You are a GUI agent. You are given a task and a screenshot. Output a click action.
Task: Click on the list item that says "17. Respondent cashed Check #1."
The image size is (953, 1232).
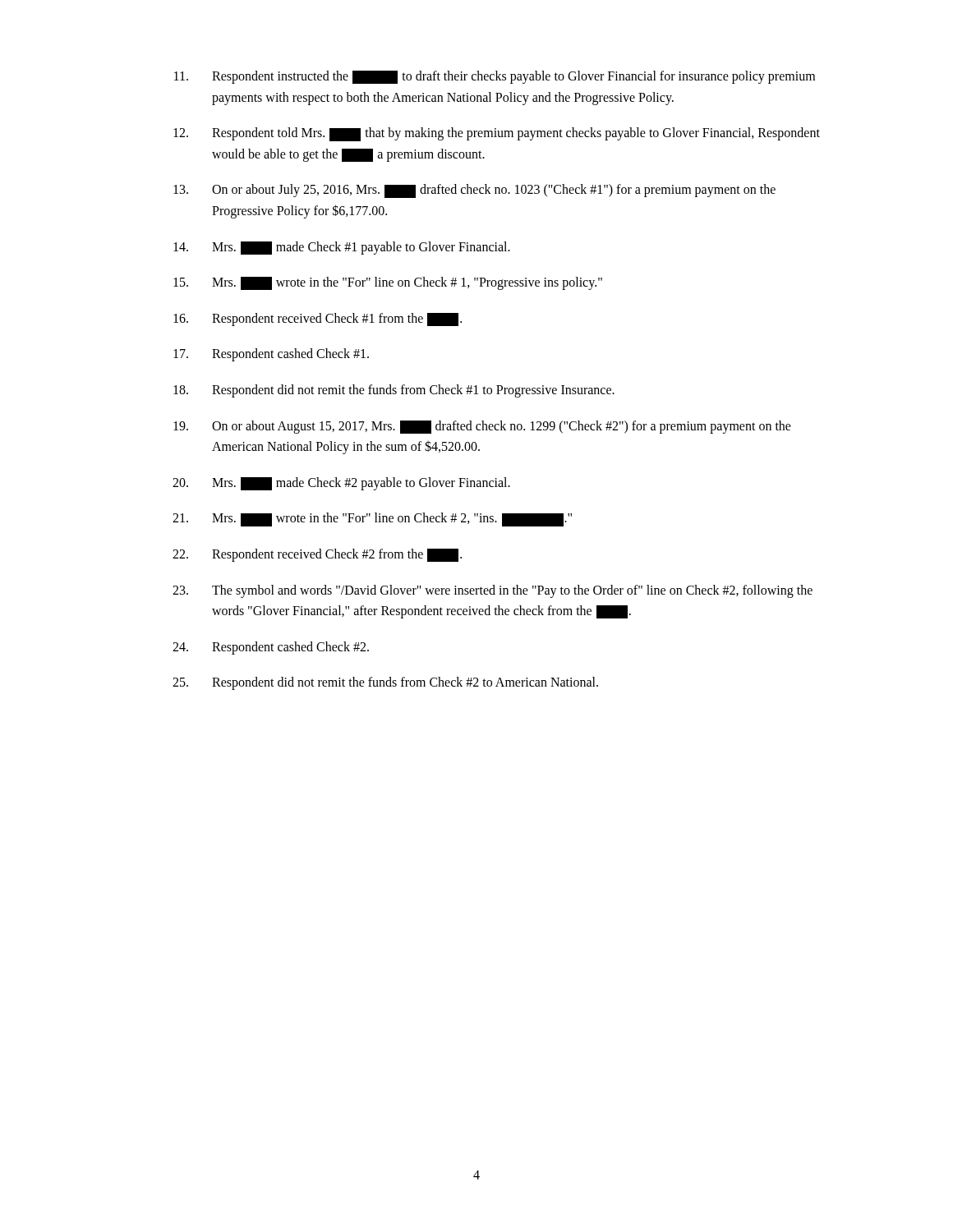tap(271, 355)
